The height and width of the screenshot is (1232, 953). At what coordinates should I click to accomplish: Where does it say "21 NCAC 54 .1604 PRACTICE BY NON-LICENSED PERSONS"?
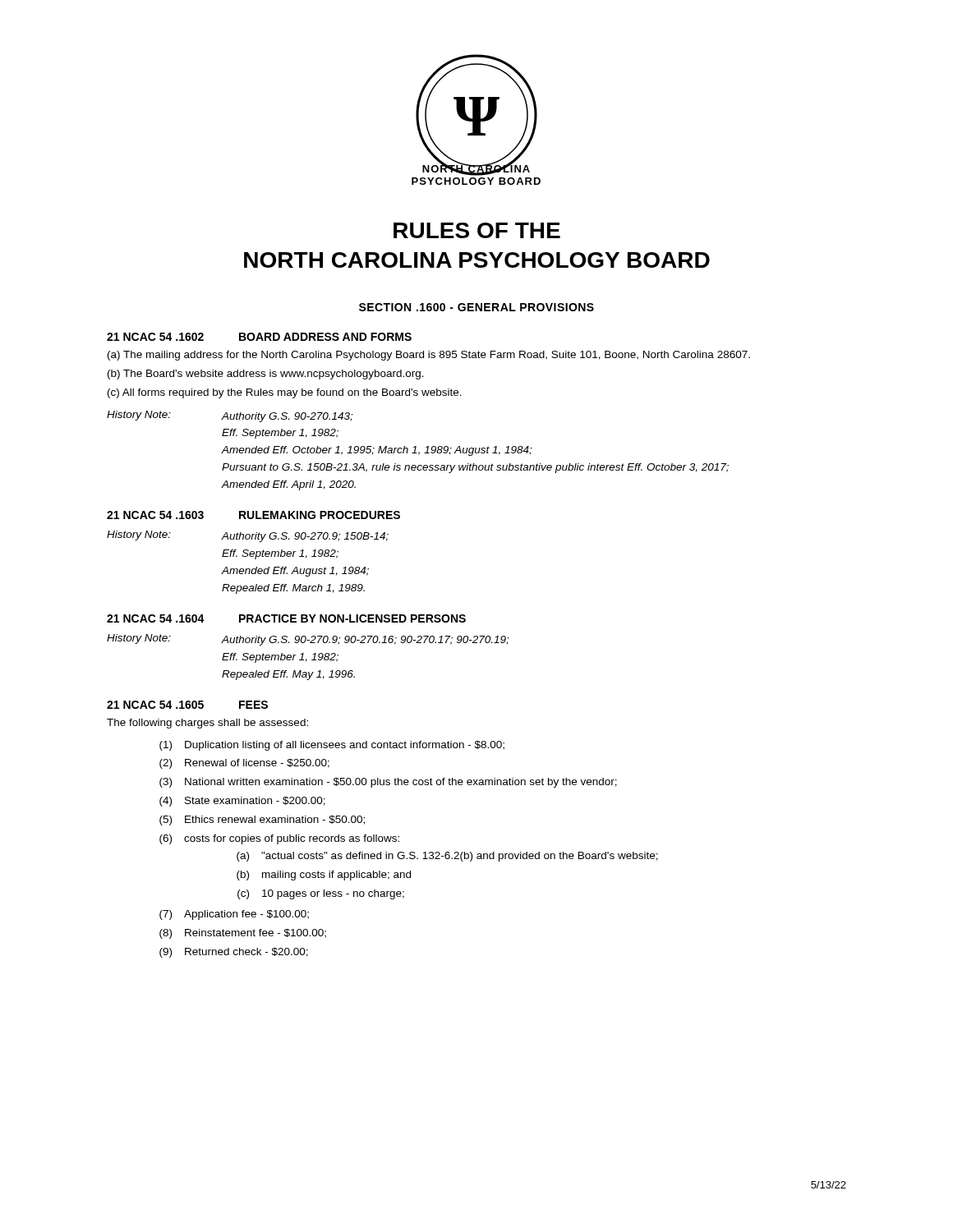tap(287, 618)
